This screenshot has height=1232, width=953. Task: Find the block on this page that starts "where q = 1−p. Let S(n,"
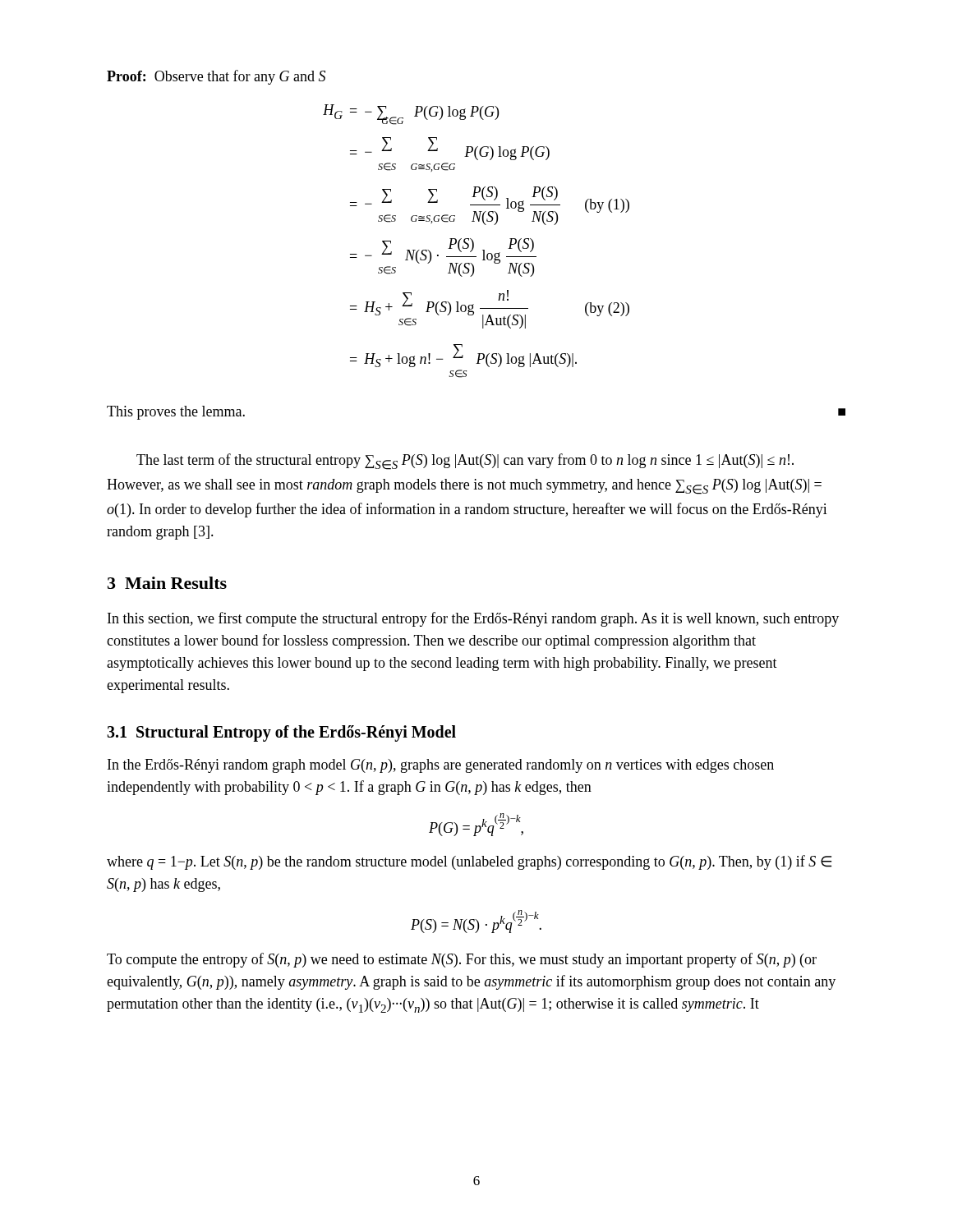point(470,873)
